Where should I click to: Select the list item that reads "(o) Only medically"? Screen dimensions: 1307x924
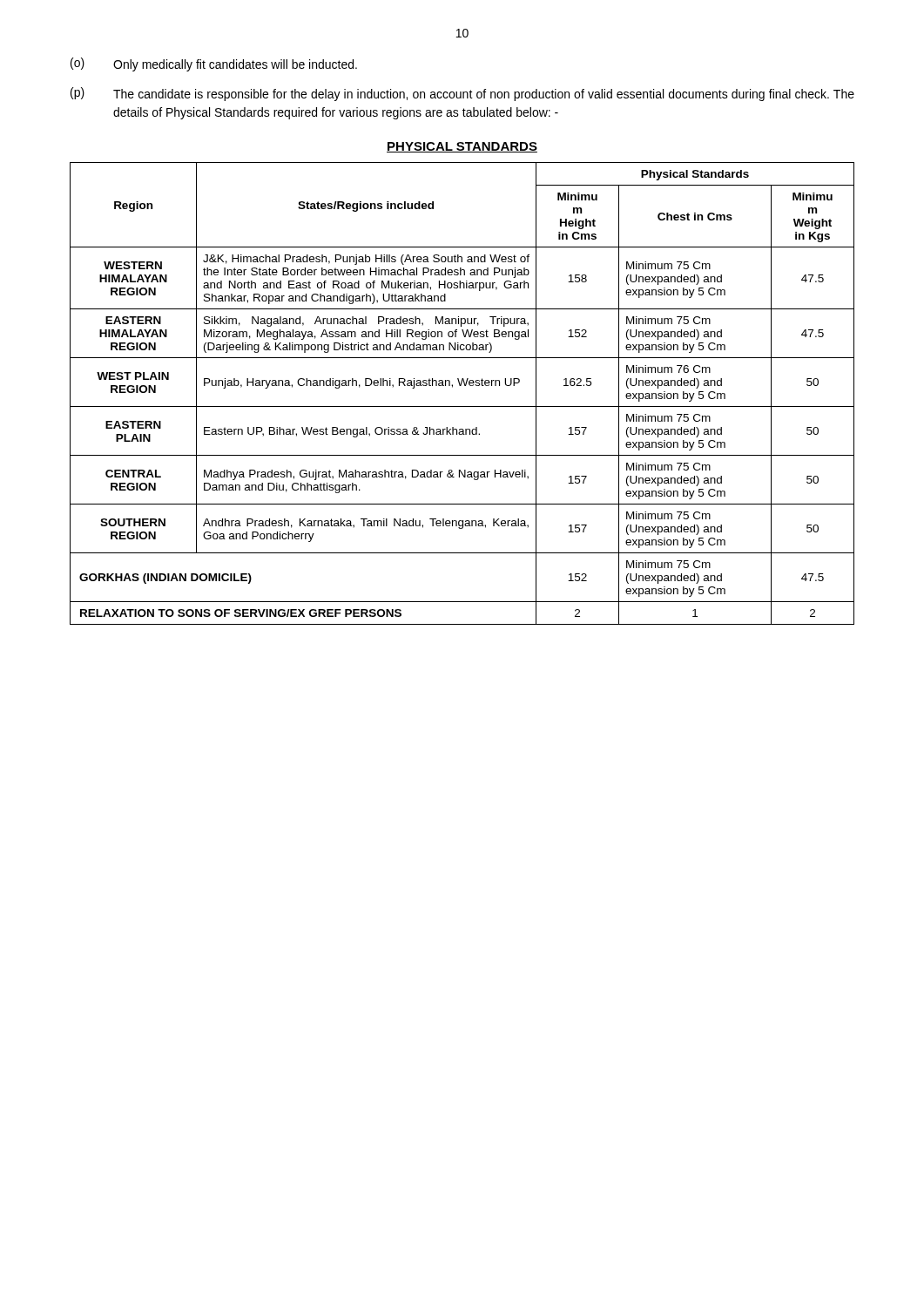pos(214,65)
